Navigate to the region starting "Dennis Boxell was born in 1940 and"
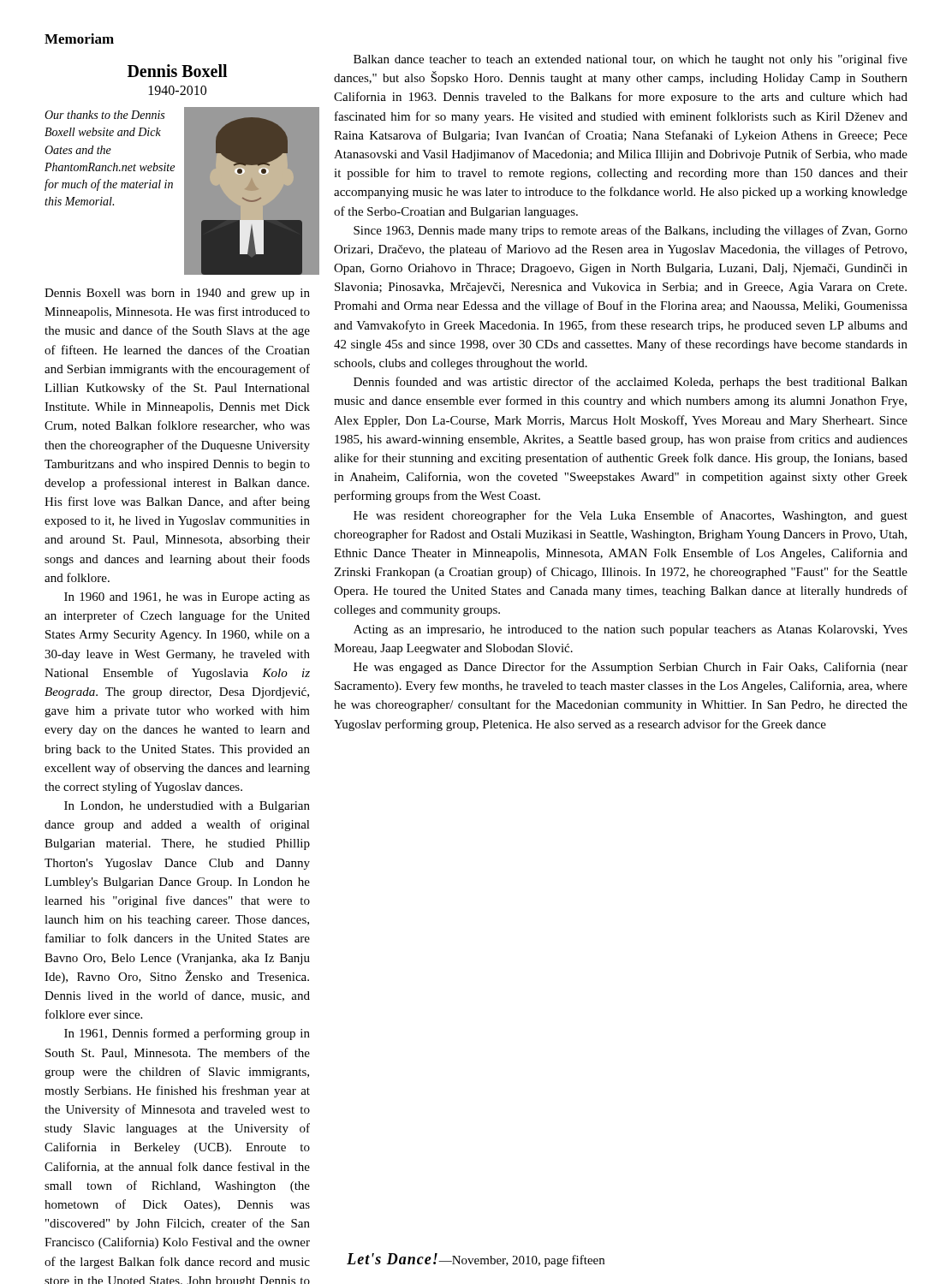Screen dimensions: 1284x952 tap(177, 784)
